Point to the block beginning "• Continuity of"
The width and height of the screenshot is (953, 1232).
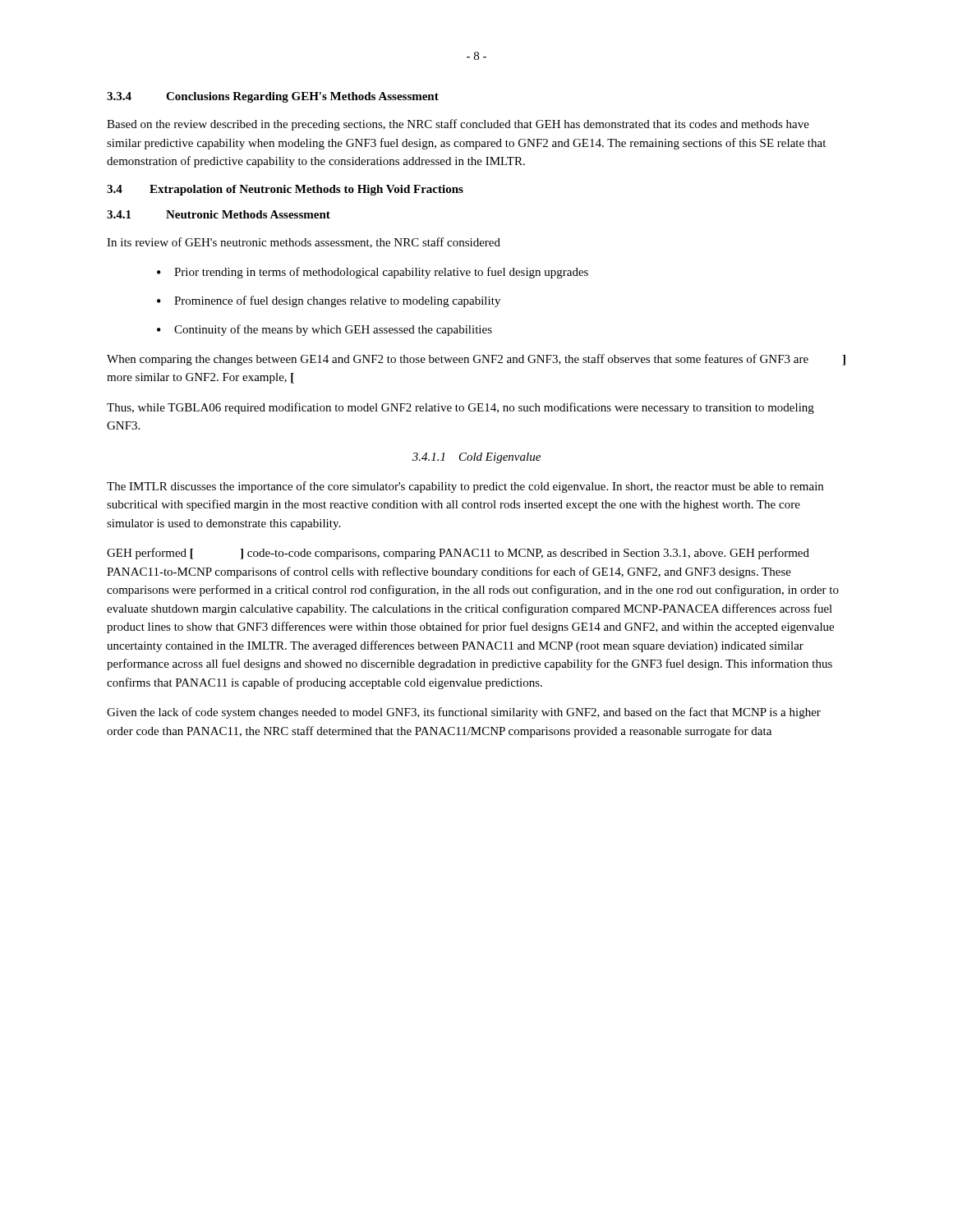[324, 331]
